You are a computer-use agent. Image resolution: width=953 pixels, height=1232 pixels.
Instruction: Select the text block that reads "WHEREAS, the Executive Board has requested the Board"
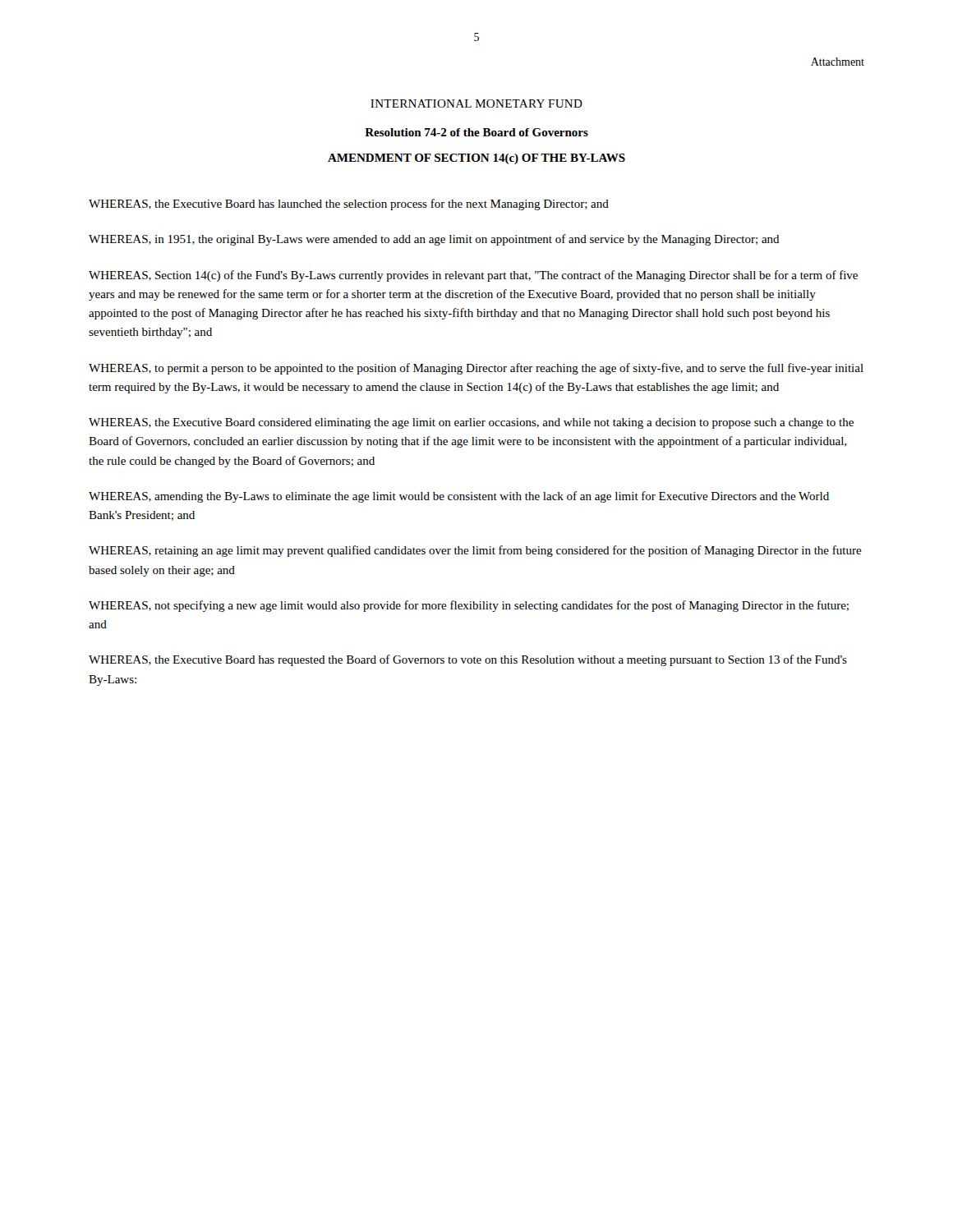tap(468, 669)
